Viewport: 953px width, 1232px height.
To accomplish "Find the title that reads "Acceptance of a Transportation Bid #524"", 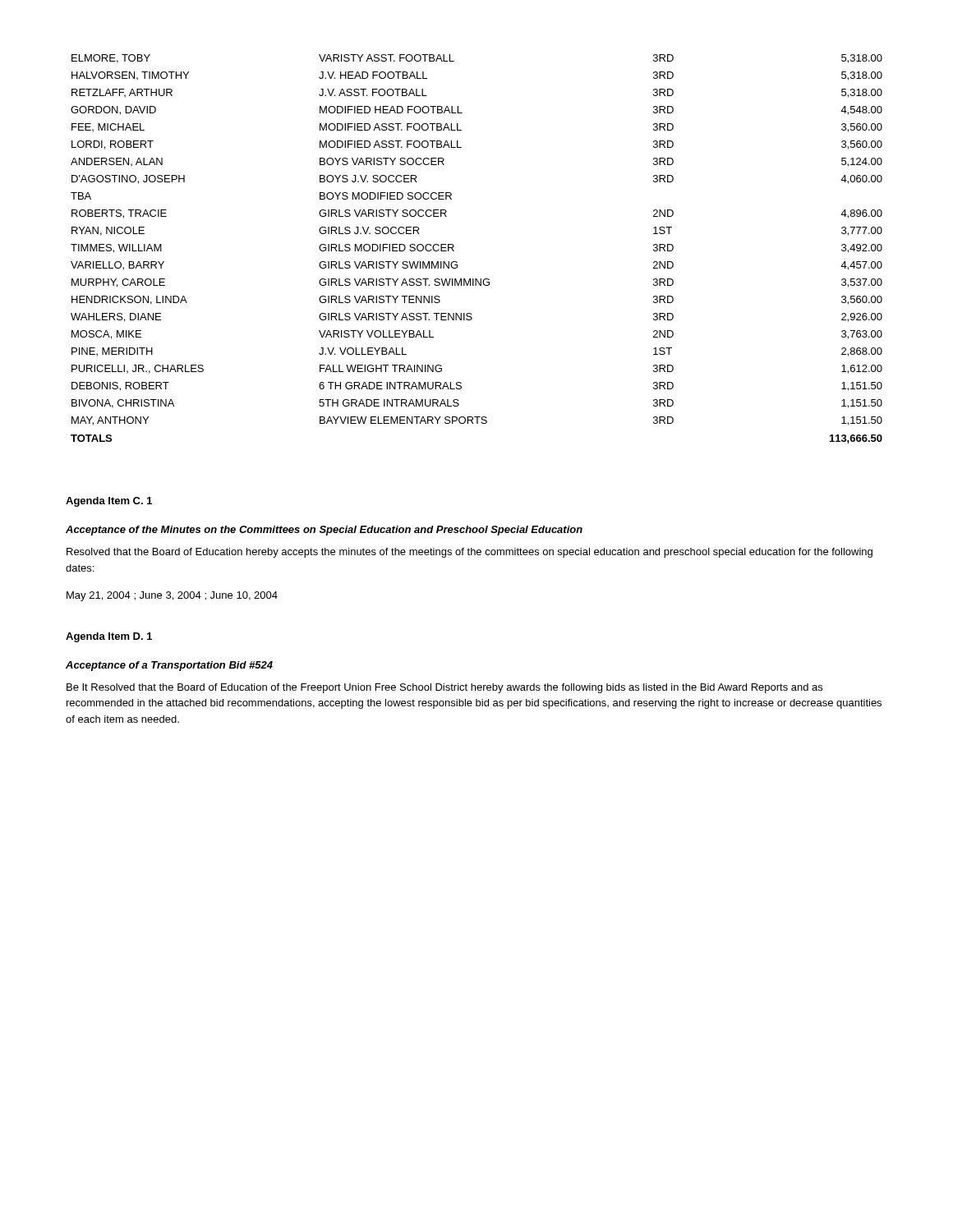I will click(169, 664).
